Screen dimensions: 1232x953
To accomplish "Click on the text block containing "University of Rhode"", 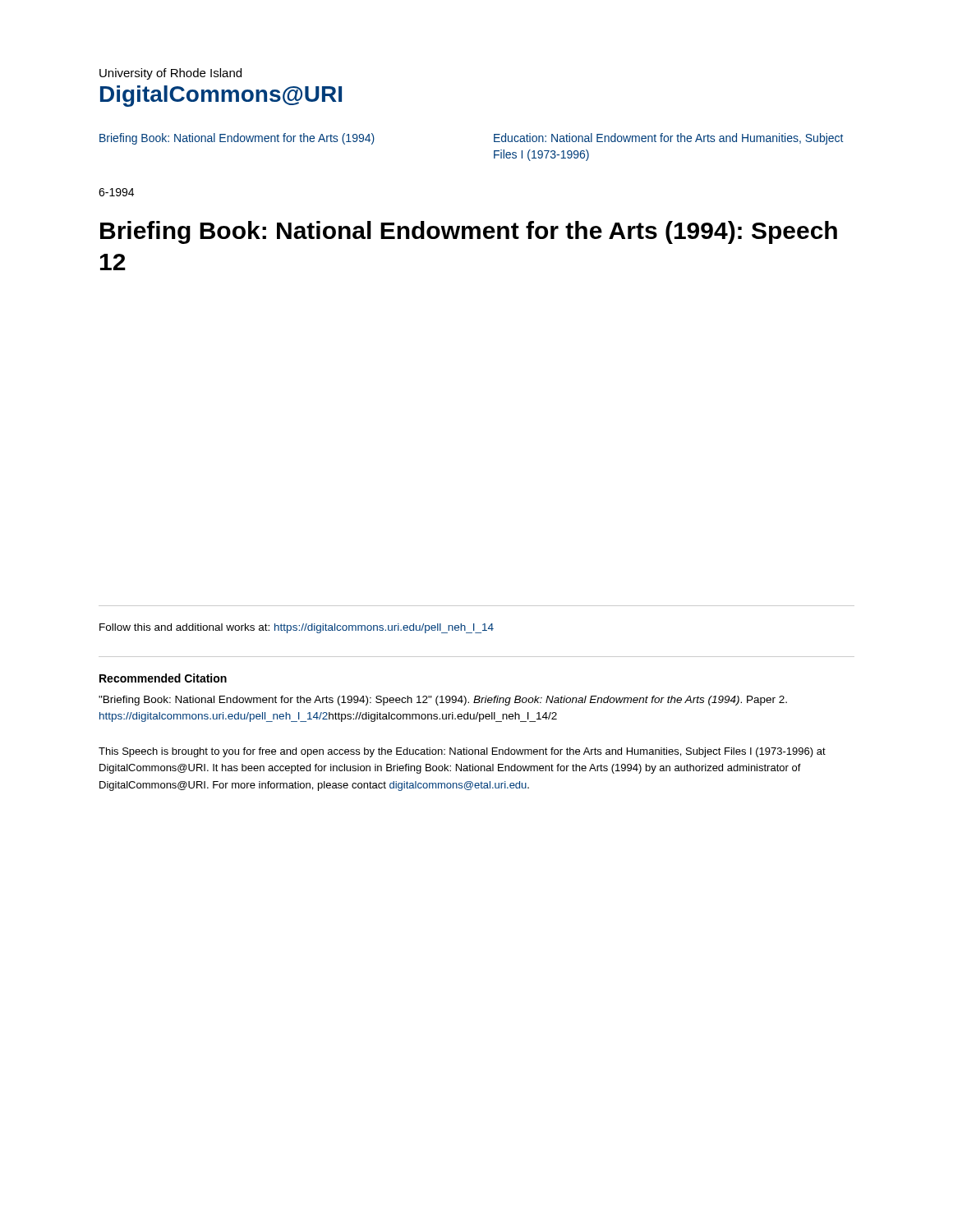I will tap(170, 73).
